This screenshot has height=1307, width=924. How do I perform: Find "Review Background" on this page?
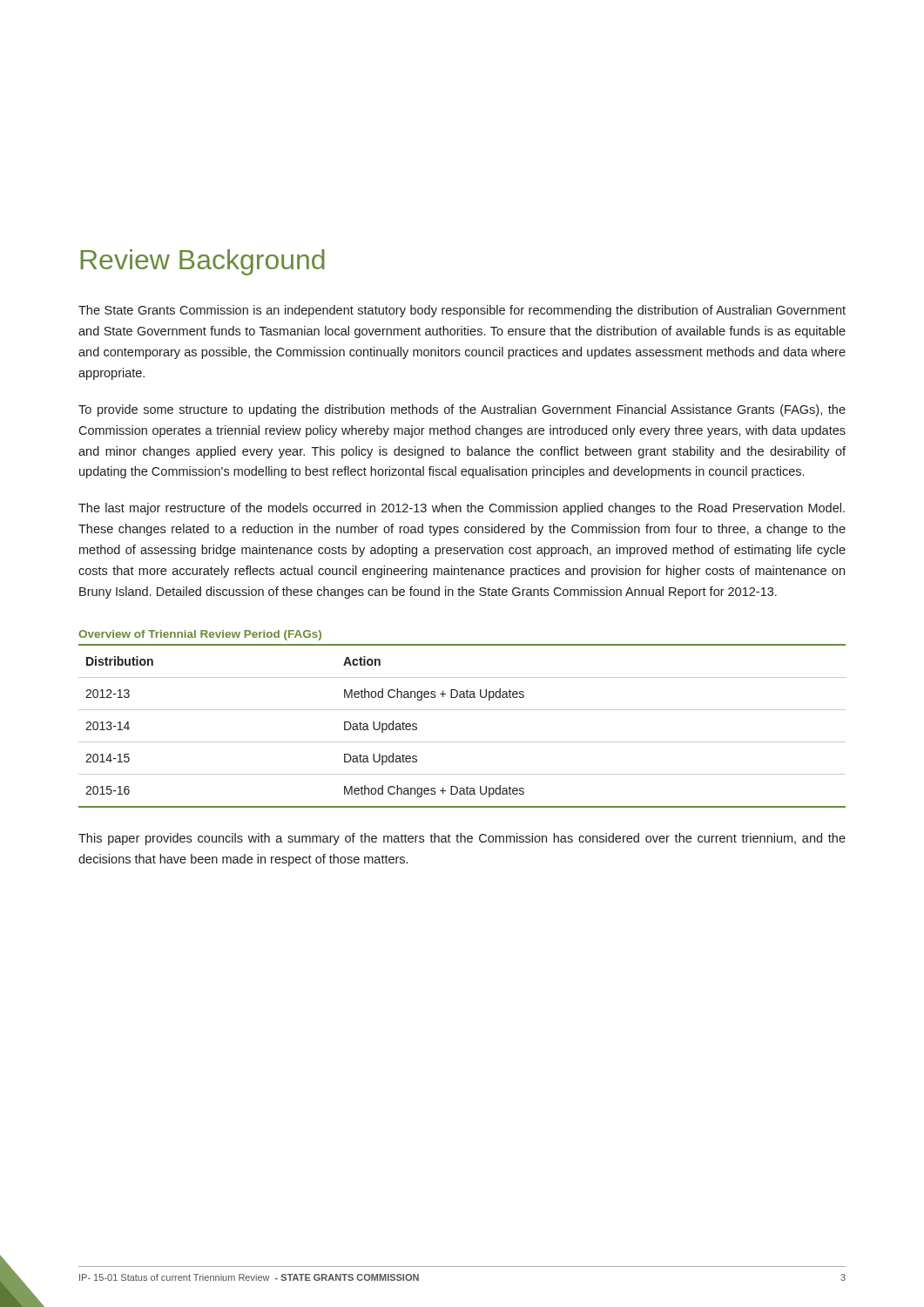tap(202, 262)
